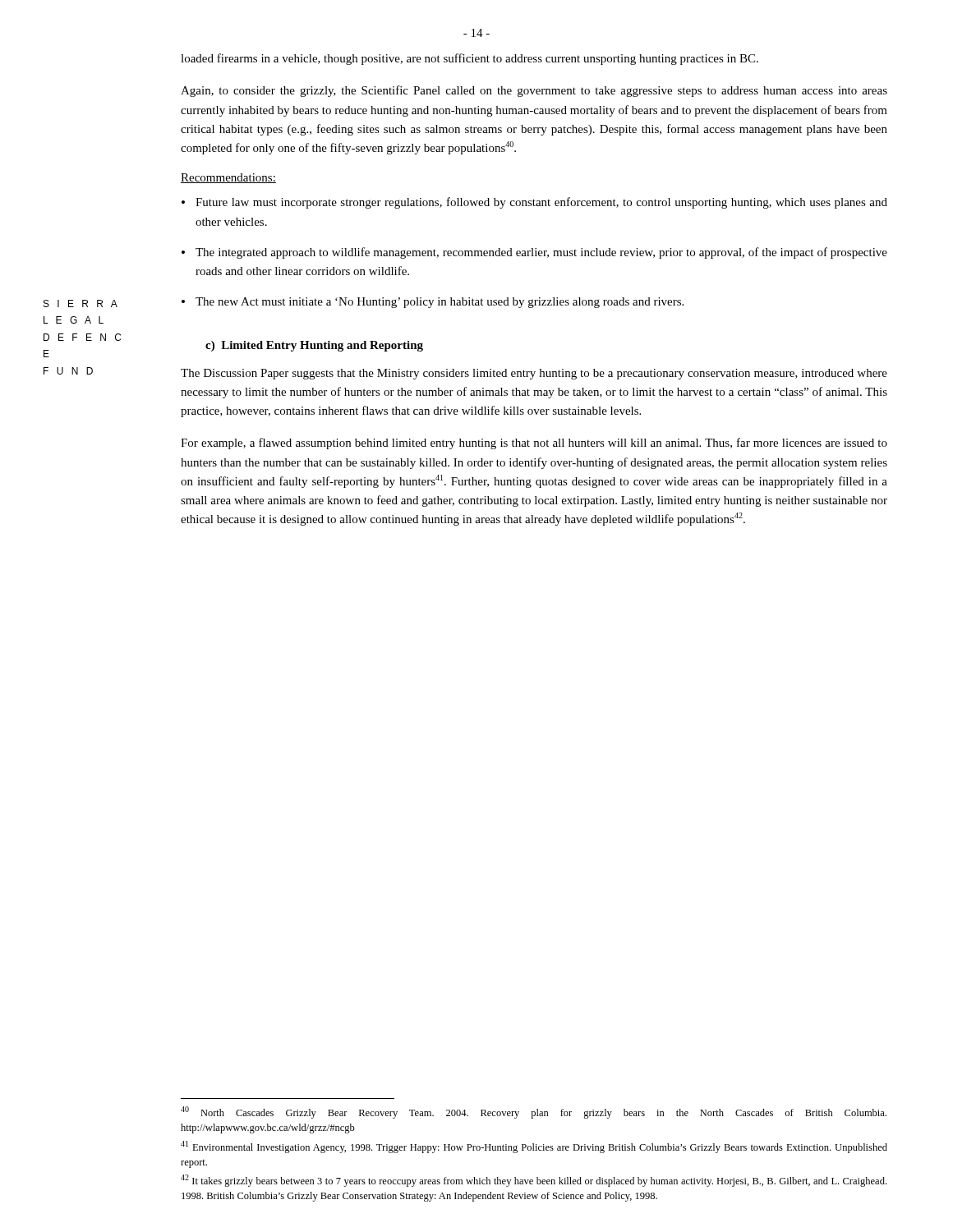Select the list item that reads "Future law must incorporate stronger regulations, followed by"

[x=541, y=212]
